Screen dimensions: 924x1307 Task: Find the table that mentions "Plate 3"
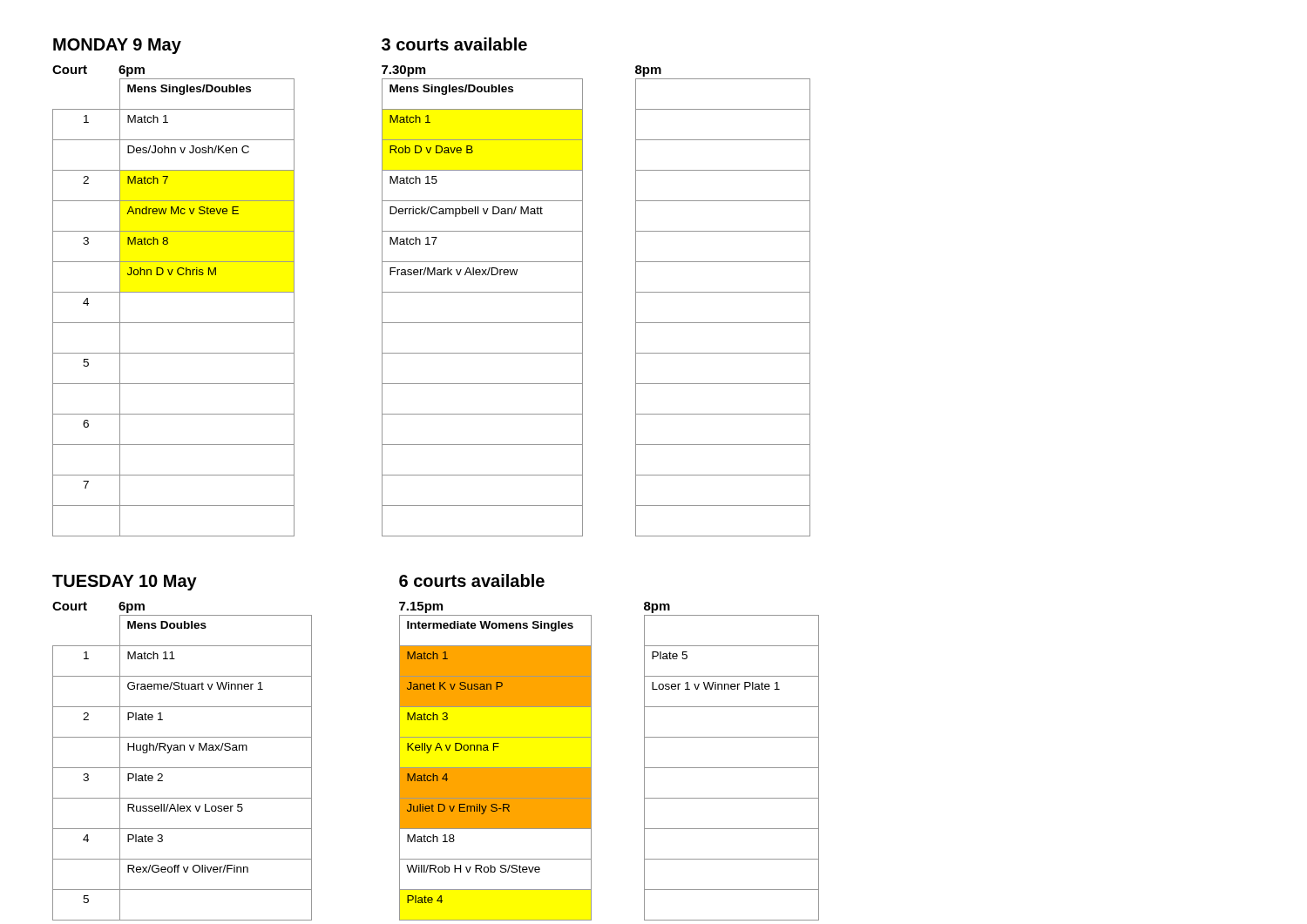[182, 768]
